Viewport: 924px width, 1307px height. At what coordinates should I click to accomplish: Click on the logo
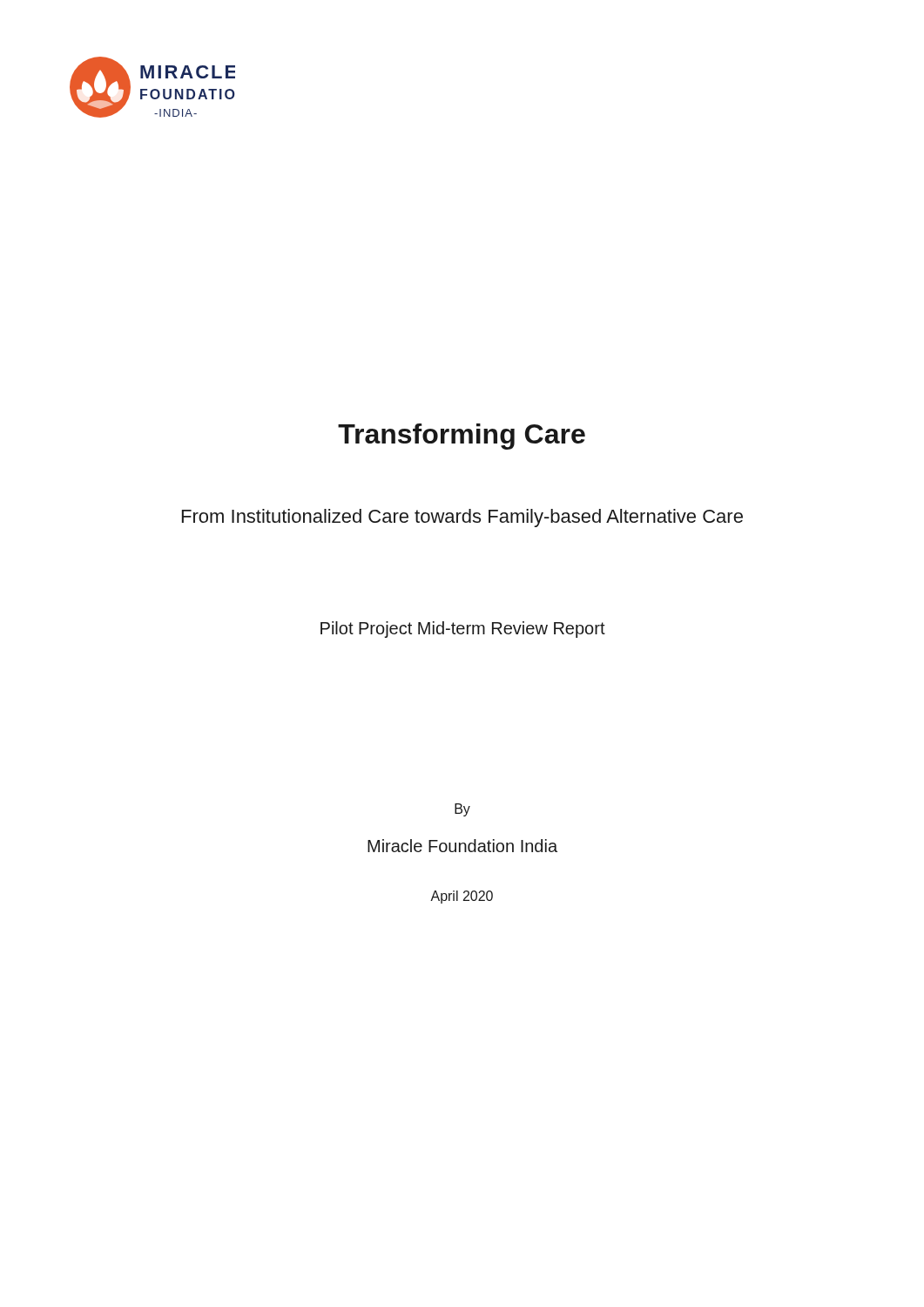click(x=148, y=91)
